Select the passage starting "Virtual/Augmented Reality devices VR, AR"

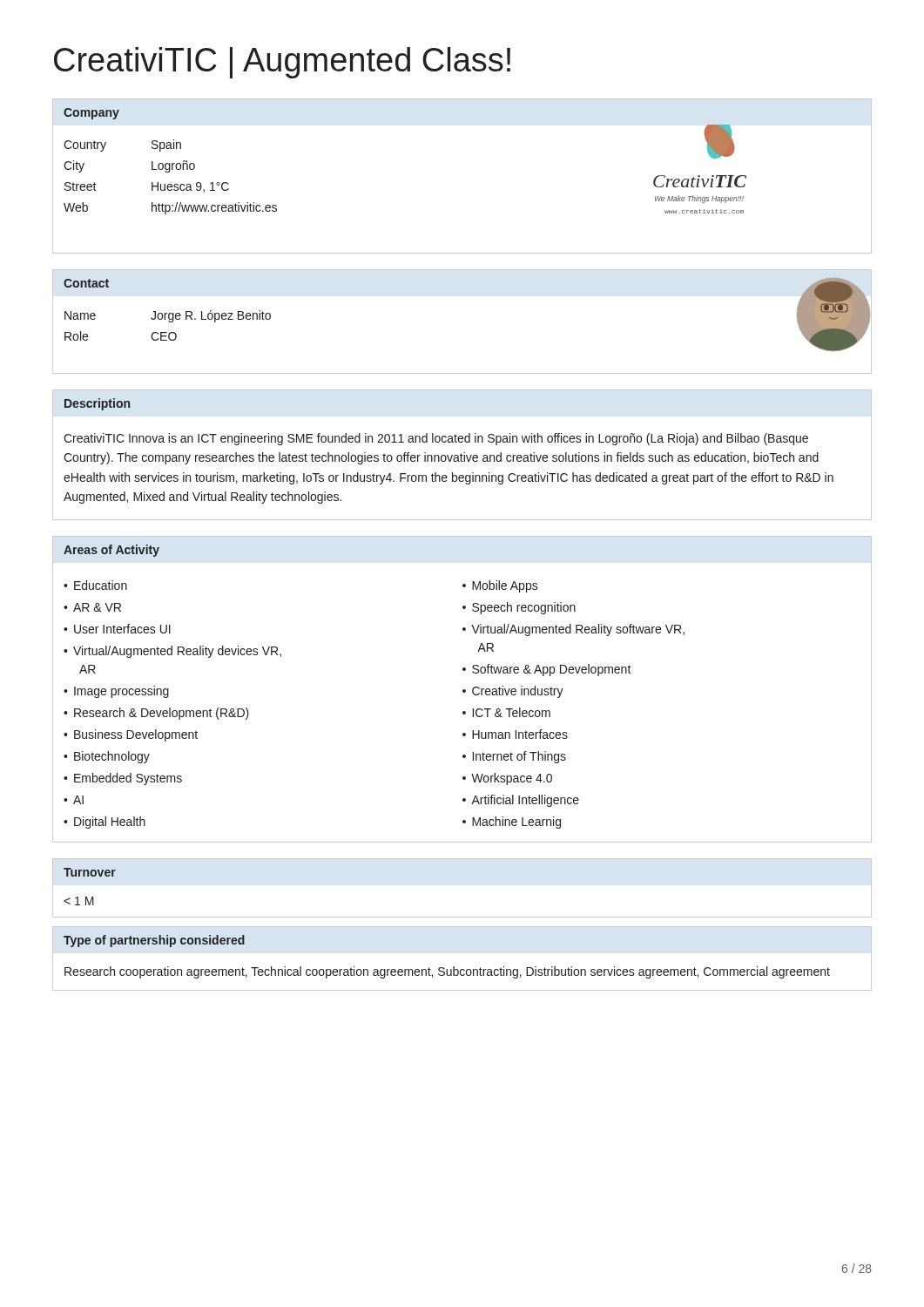178,660
